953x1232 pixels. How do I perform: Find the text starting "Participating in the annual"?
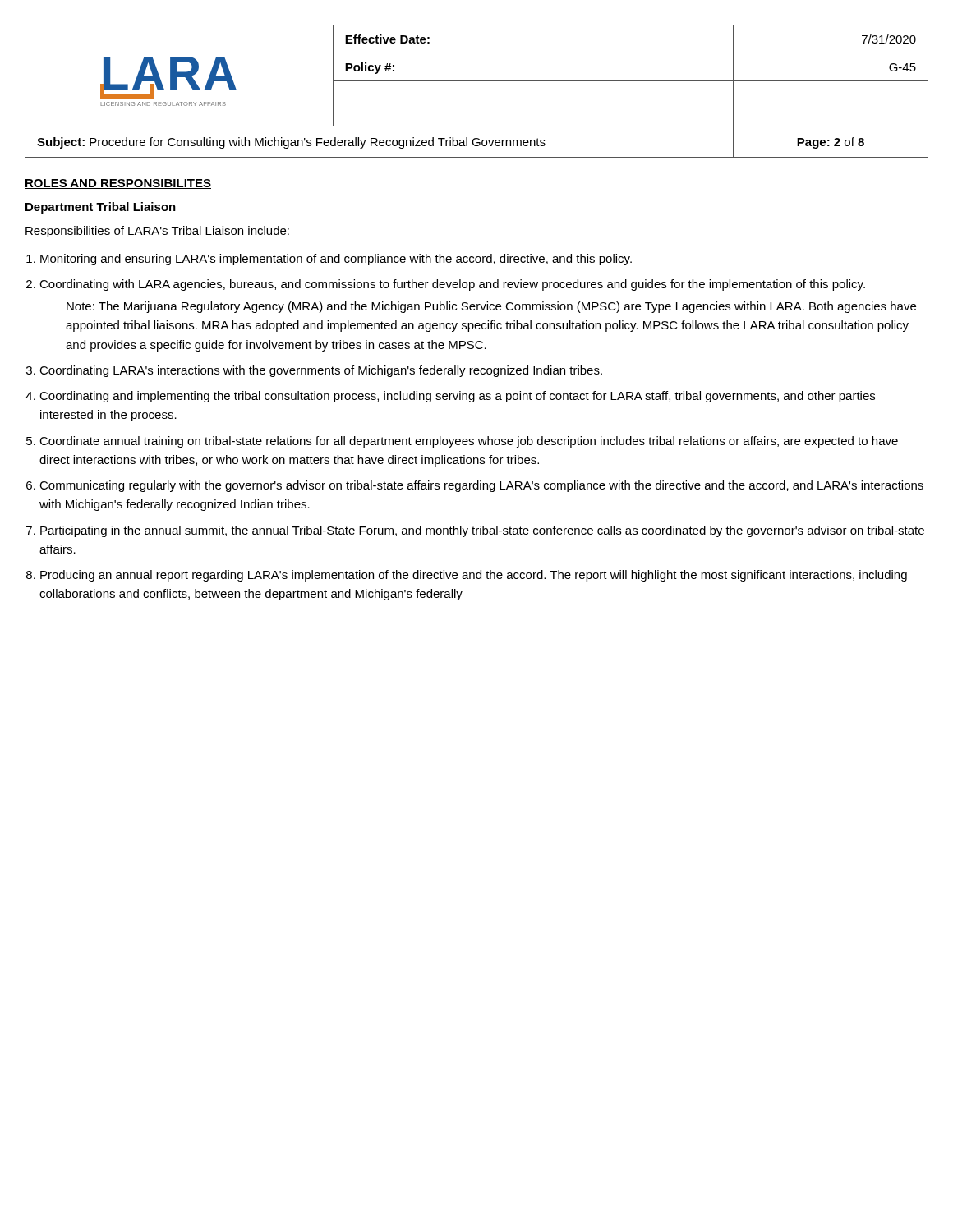coord(482,539)
